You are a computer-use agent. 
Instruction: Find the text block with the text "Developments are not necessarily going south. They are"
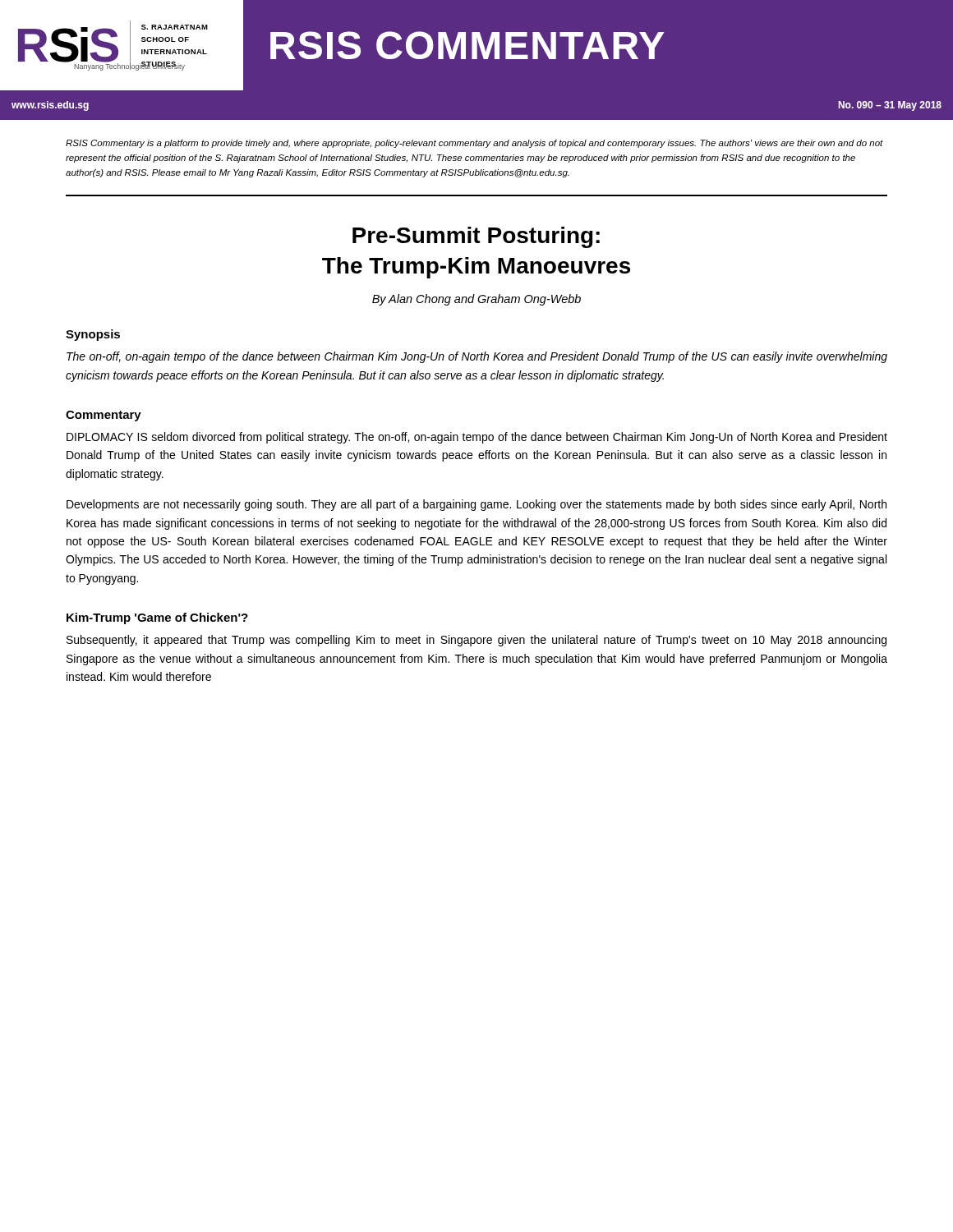coord(476,541)
